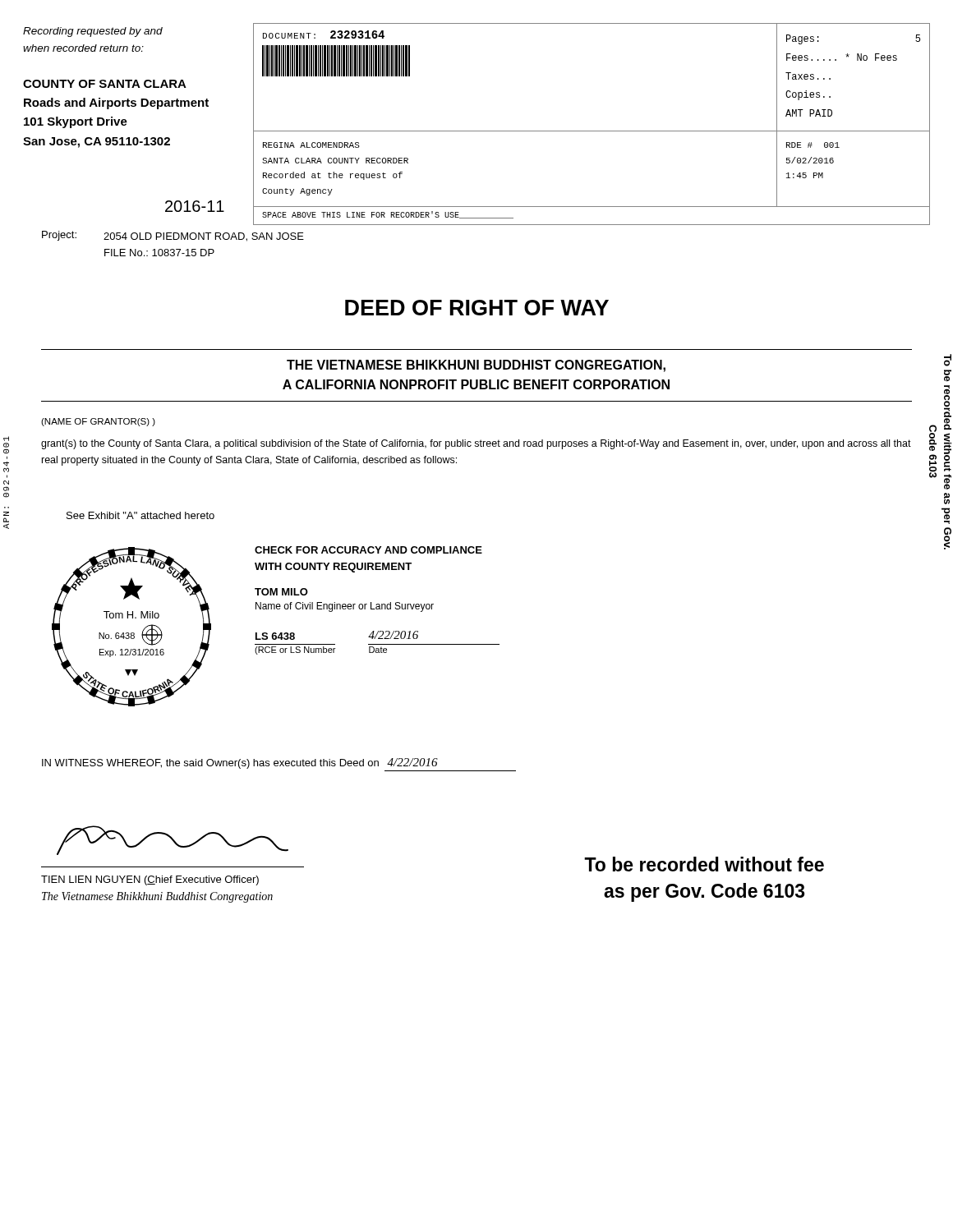Screen dimensions: 1232x953
Task: Where is the passage that starts "grant(s) to the County"?
Action: [476, 452]
